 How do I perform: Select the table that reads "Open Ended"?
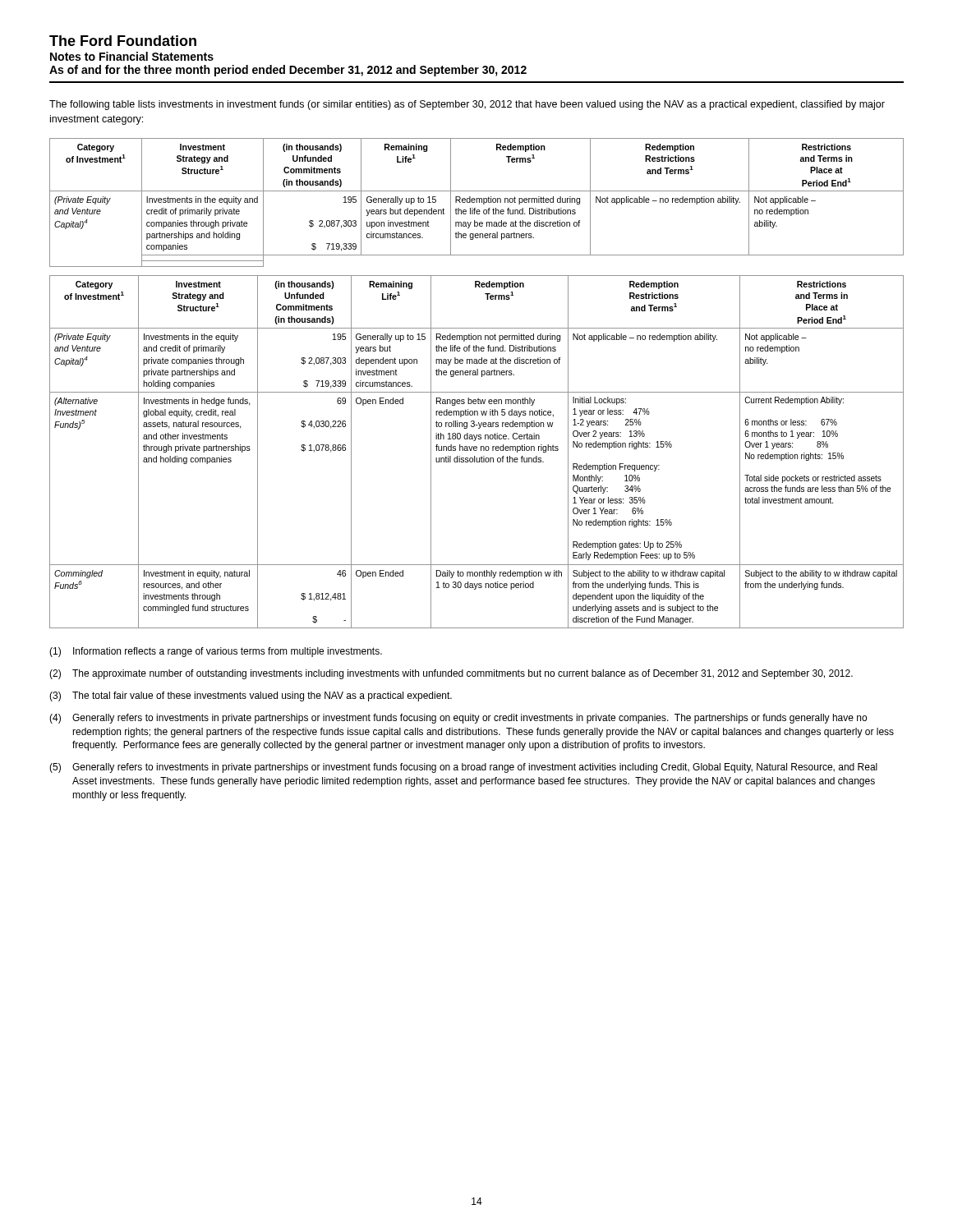pos(476,452)
